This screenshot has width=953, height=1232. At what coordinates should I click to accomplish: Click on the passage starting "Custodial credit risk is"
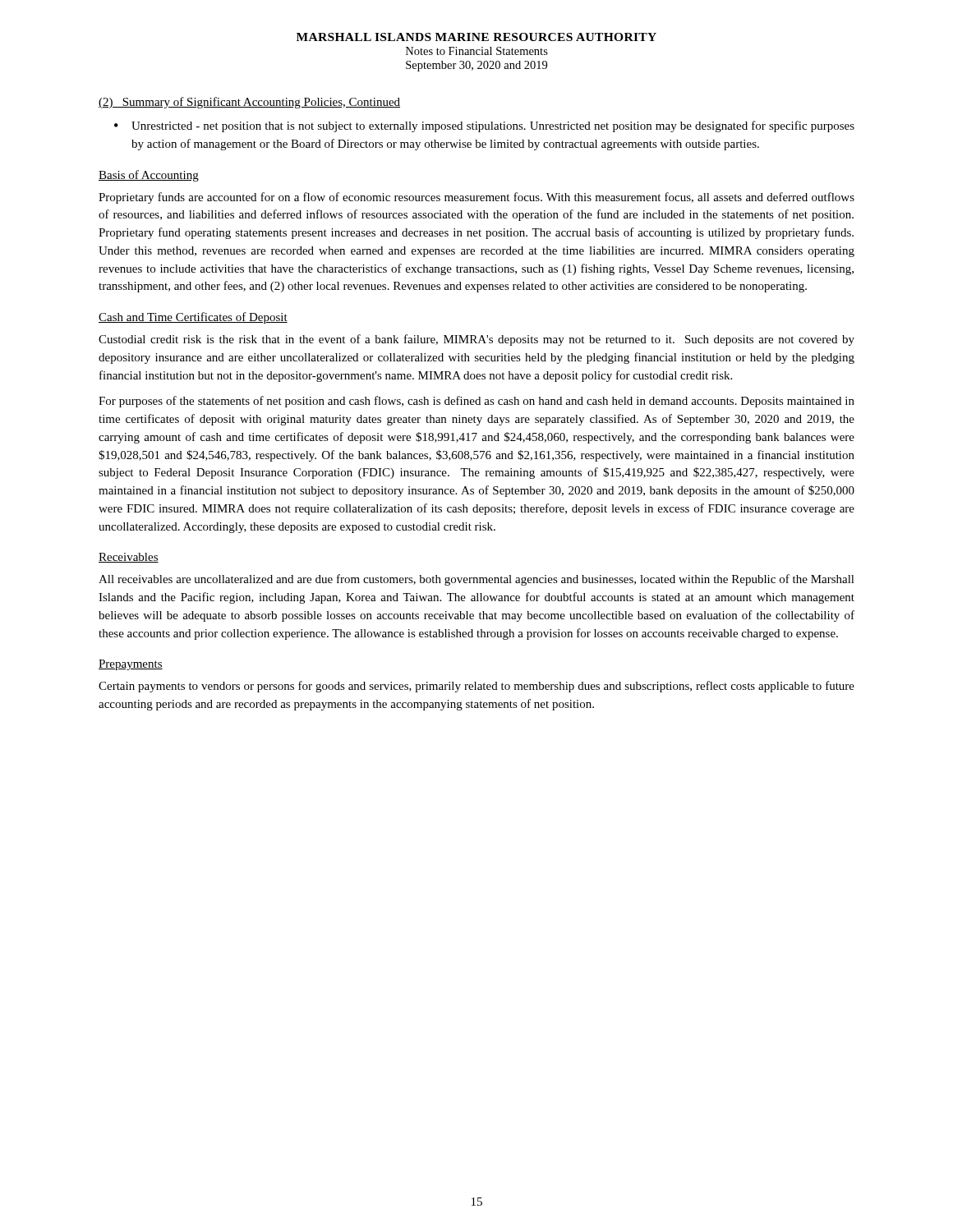pyautogui.click(x=476, y=357)
